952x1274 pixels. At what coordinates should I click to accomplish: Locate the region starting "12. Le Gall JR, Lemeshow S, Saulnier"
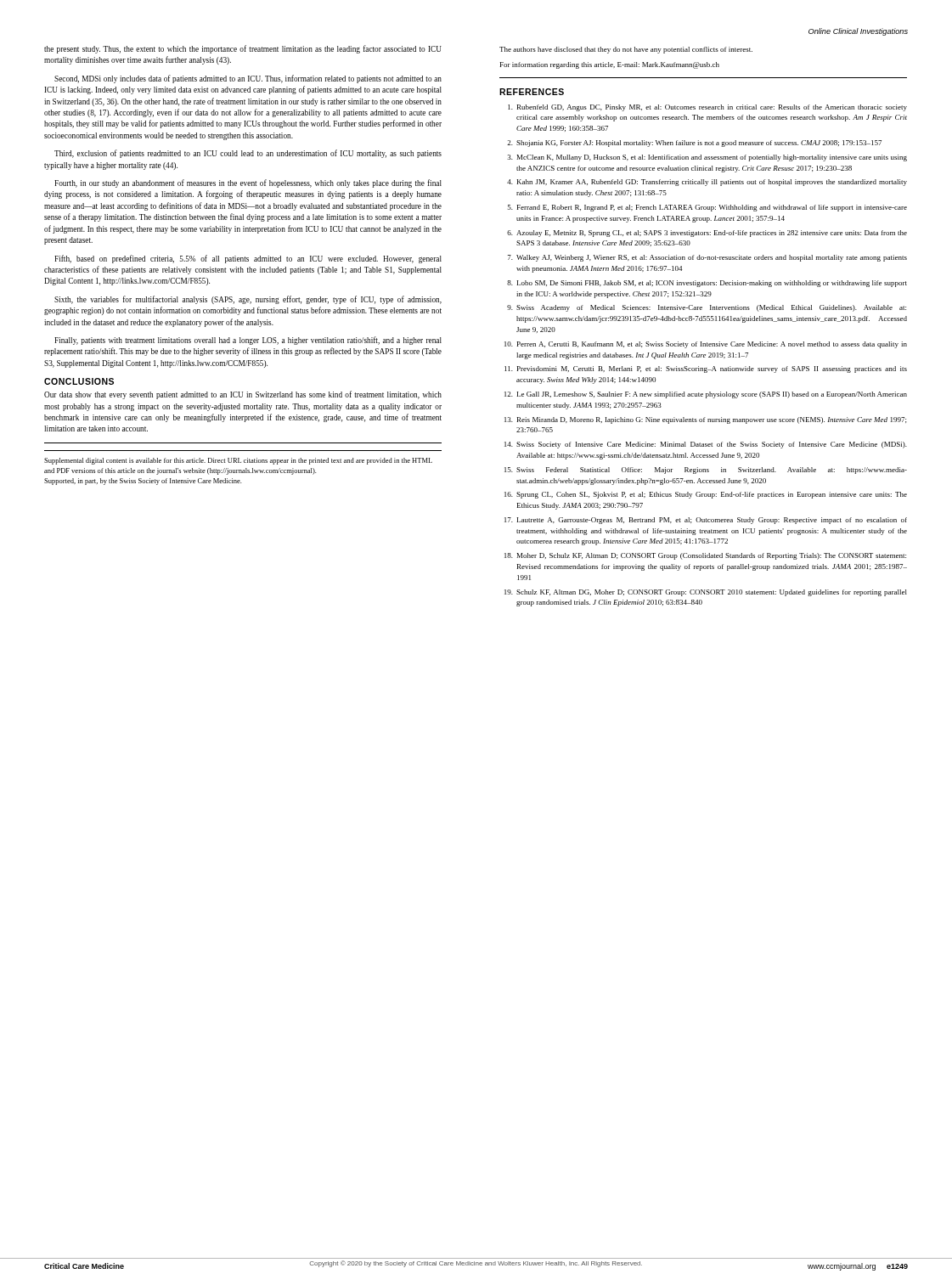pos(703,400)
